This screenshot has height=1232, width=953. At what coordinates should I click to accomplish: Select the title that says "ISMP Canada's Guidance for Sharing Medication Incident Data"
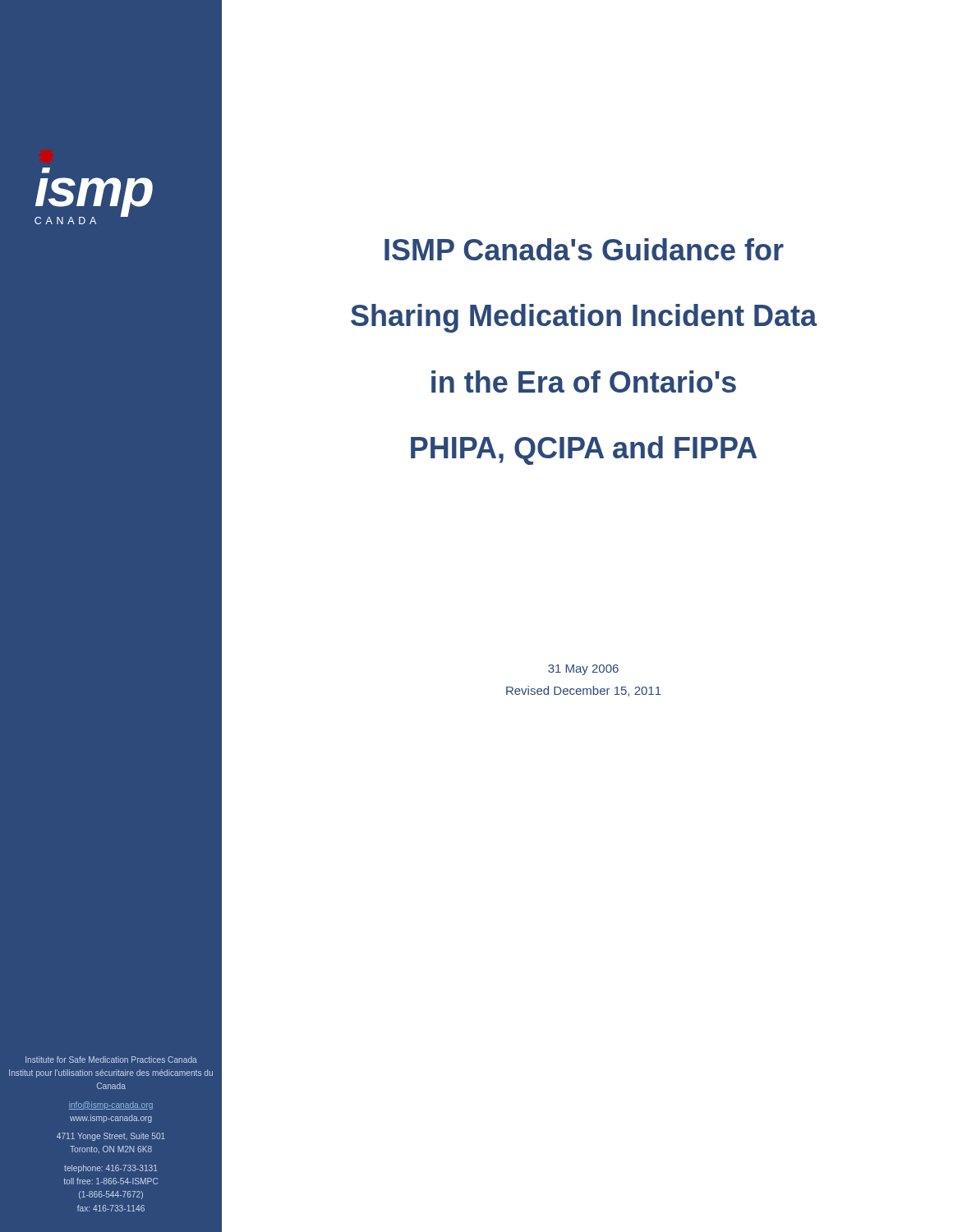(x=584, y=249)
